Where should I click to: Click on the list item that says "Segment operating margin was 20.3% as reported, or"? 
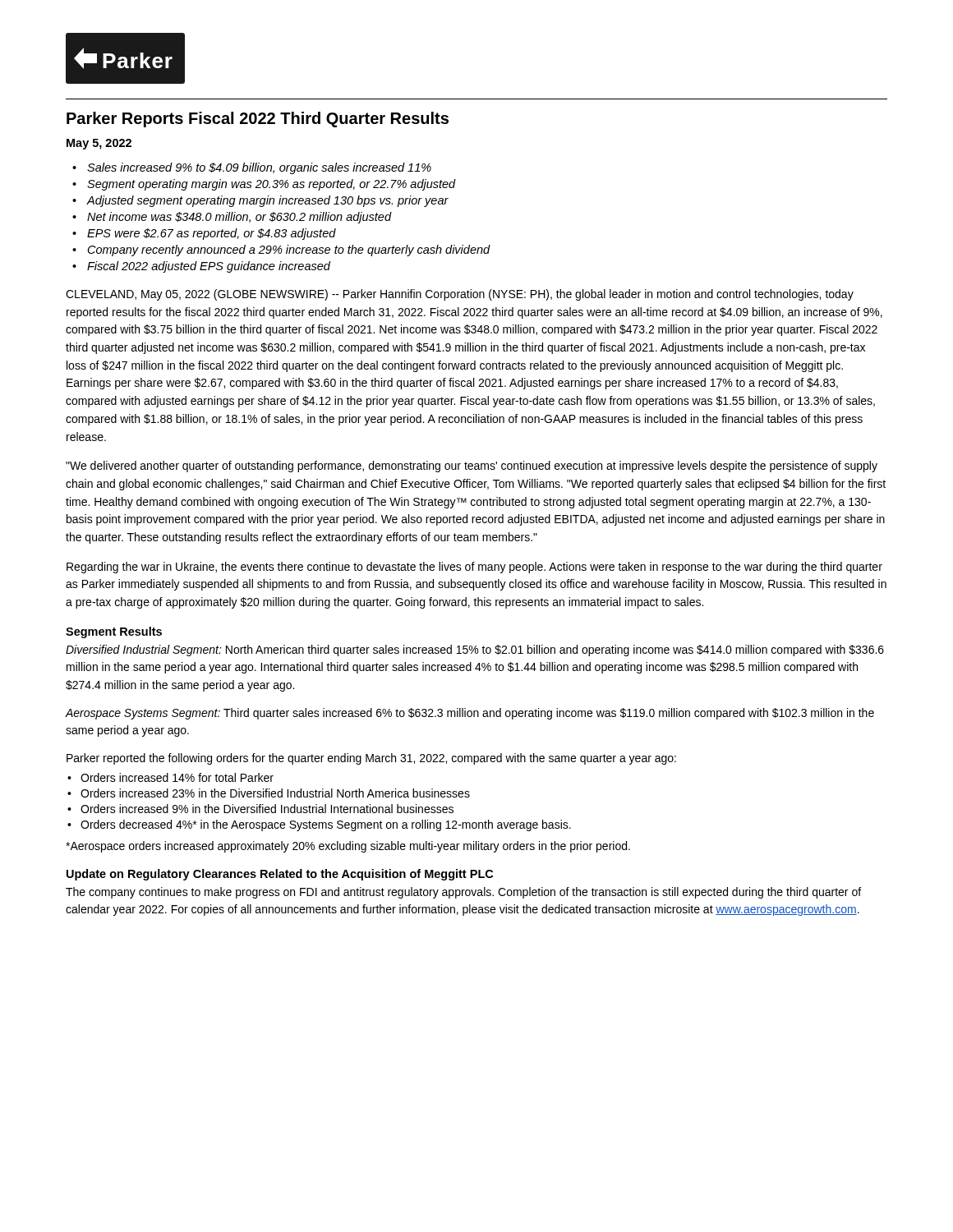click(271, 184)
